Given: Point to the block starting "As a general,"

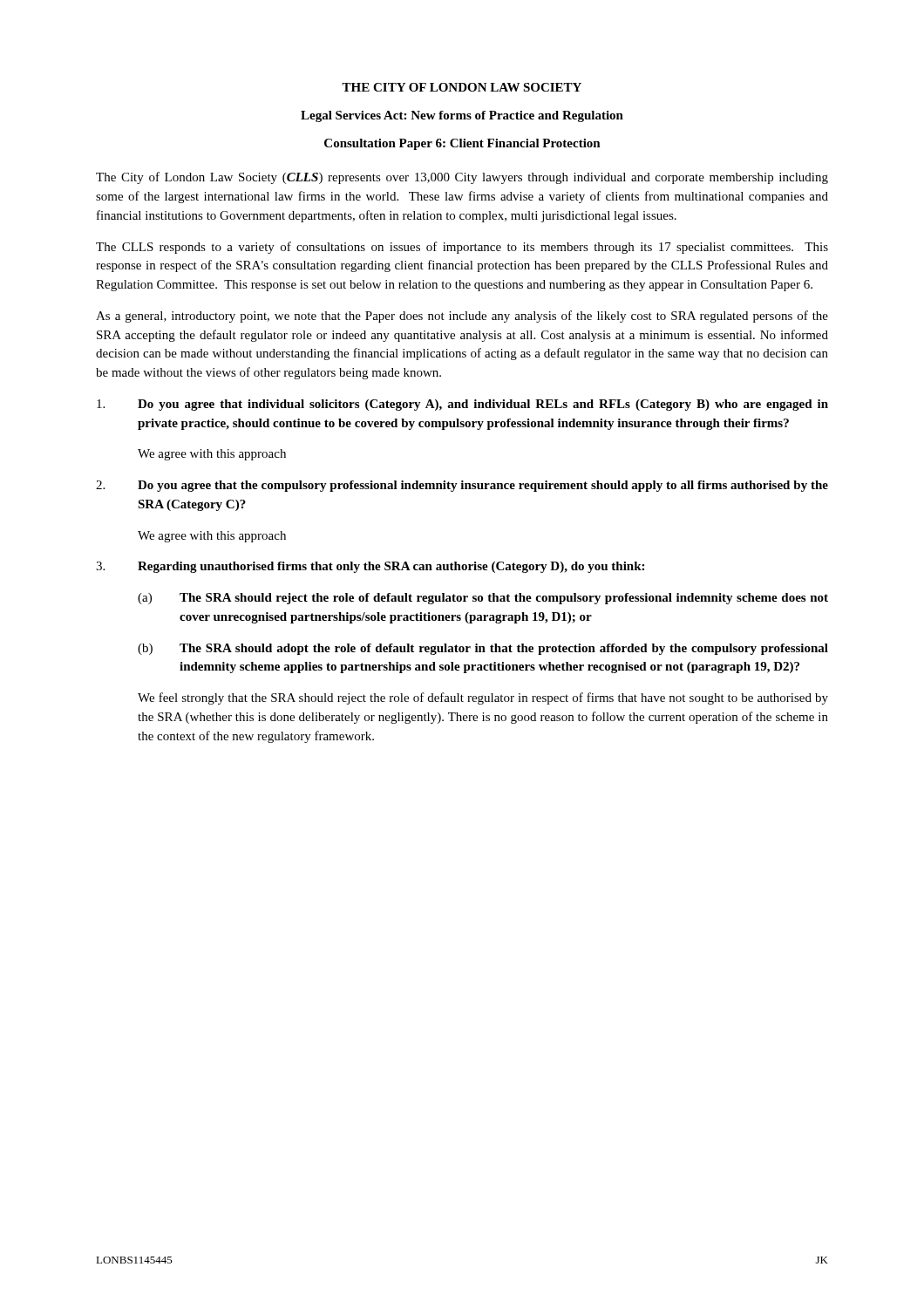Looking at the screenshot, I should [462, 345].
